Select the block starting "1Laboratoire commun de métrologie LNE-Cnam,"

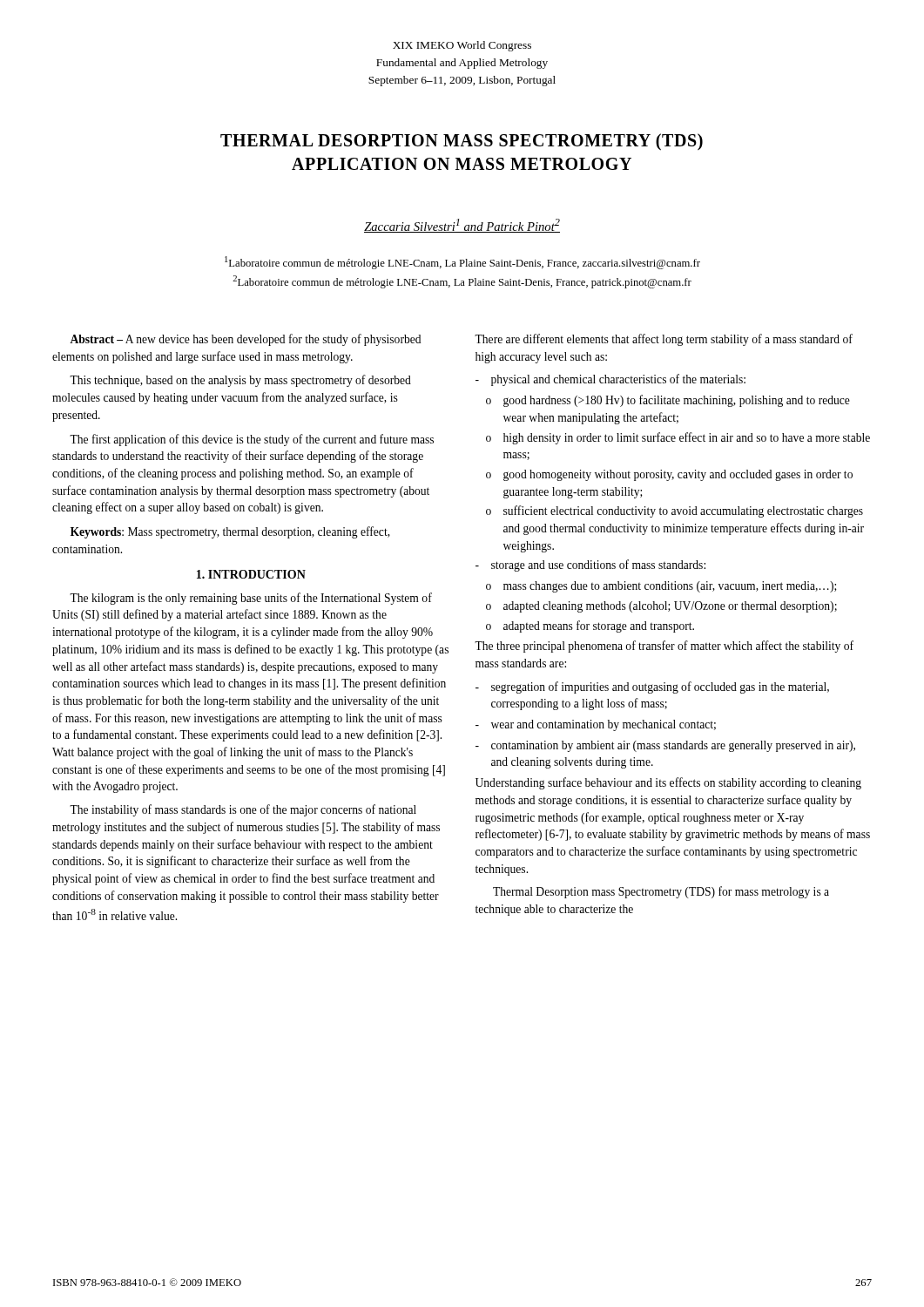[462, 272]
